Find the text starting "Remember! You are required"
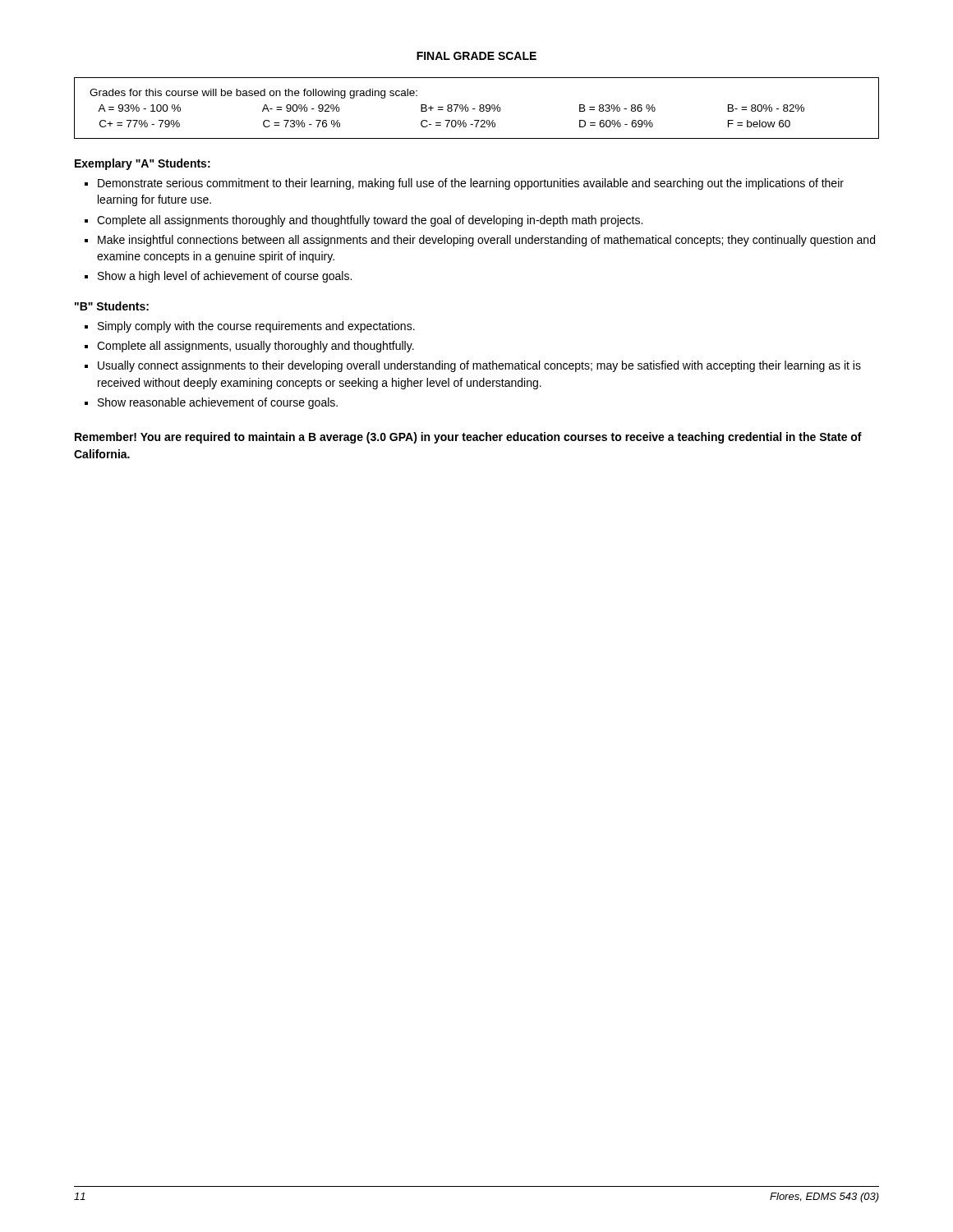 coord(468,446)
